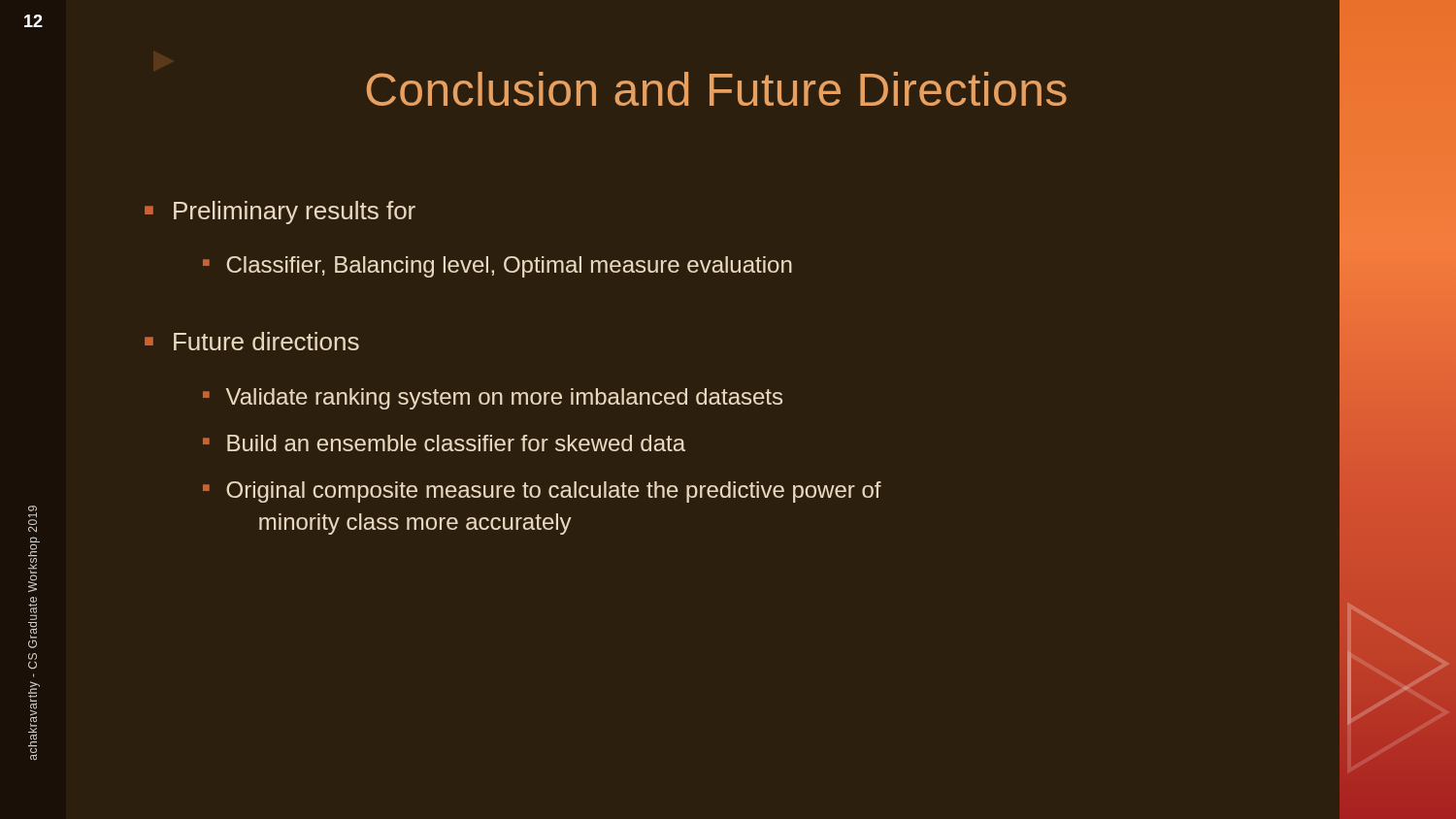
Task: Find "■ Future directions" on this page
Action: (x=252, y=343)
